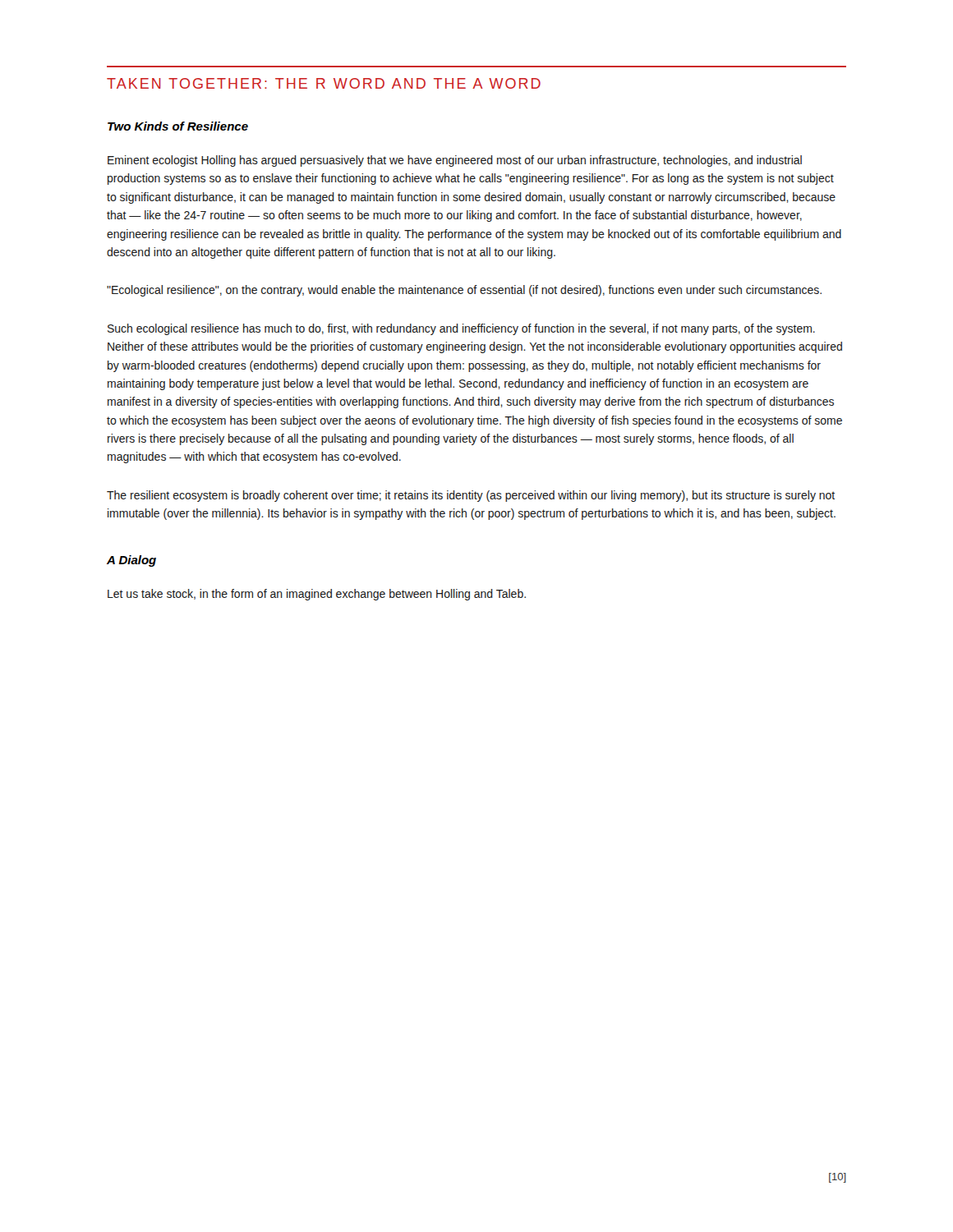Point to the block beginning "Eminent ecologist Holling has argued persuasively that we"
The width and height of the screenshot is (953, 1232).
click(x=474, y=206)
